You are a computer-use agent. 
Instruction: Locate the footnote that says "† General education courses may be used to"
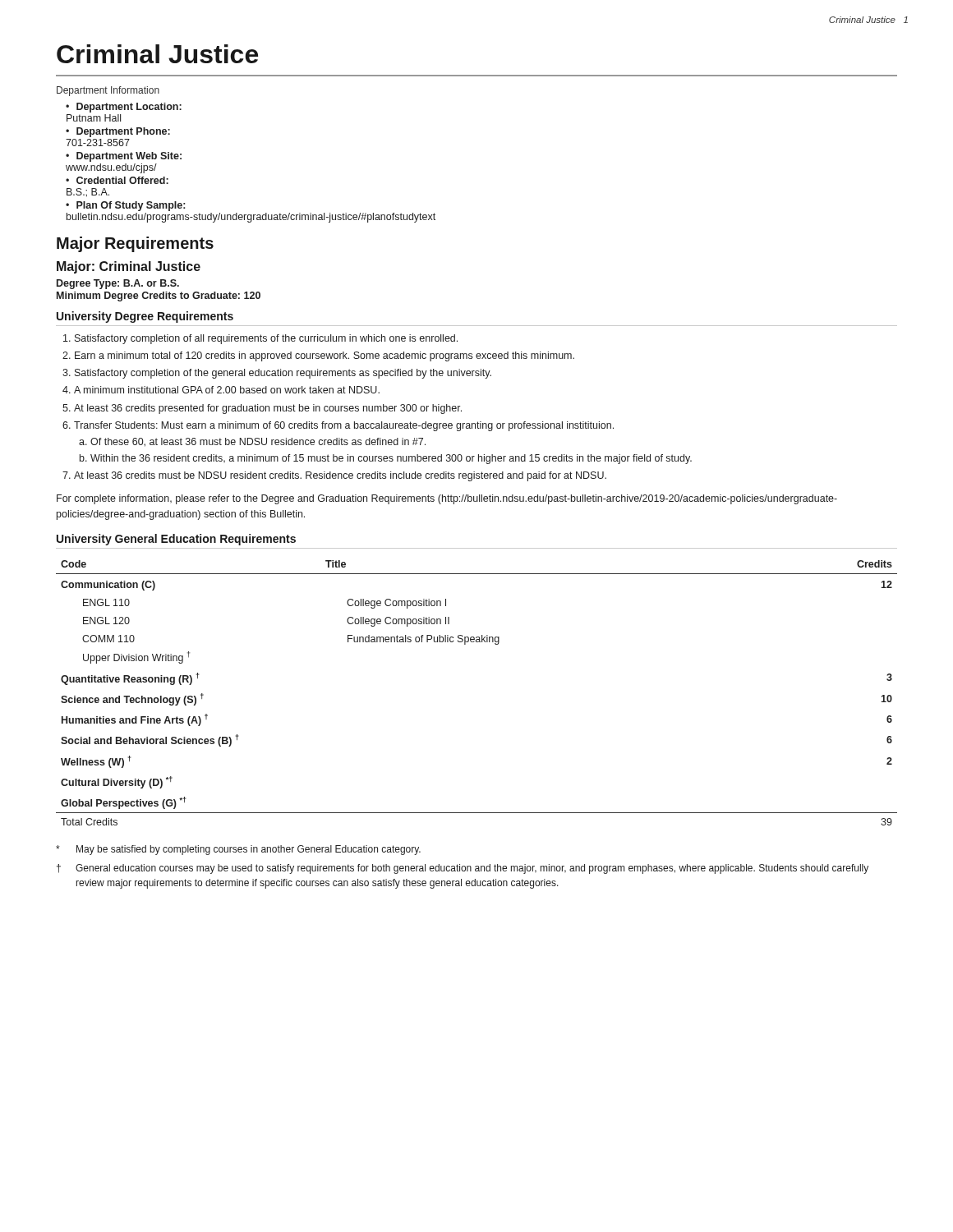coord(476,875)
